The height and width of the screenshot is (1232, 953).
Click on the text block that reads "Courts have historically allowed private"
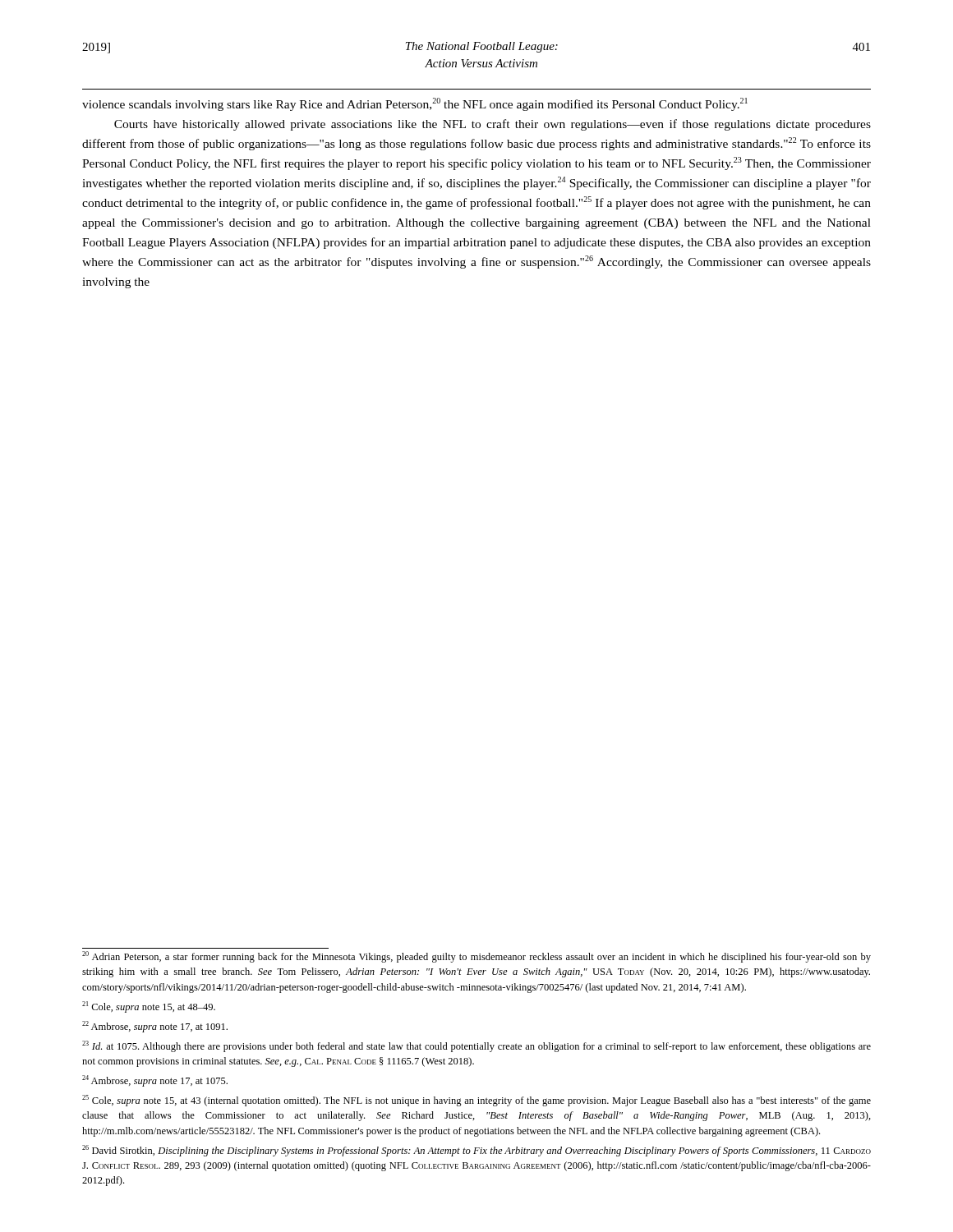[476, 203]
